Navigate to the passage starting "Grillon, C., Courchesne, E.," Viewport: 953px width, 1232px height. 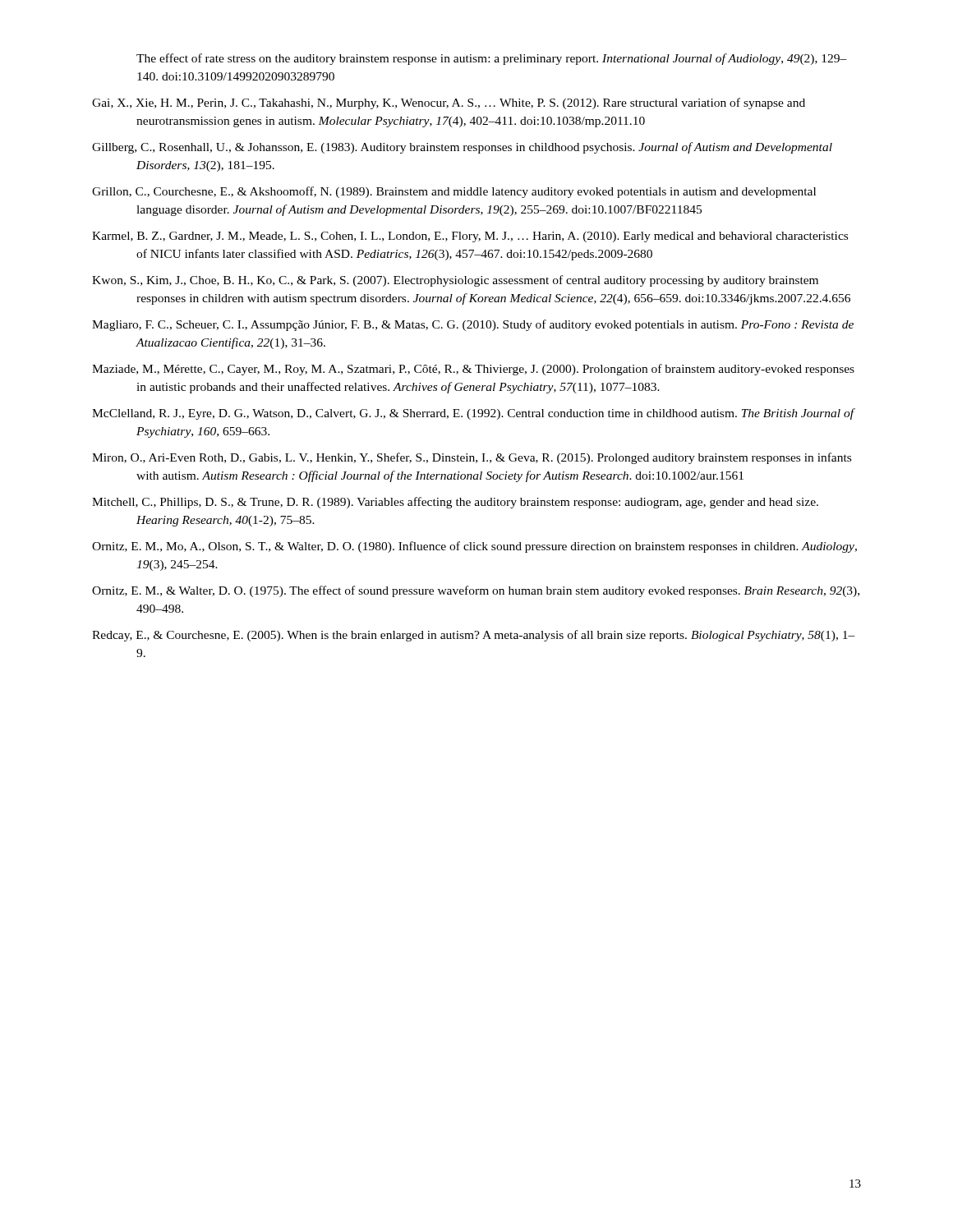(x=454, y=200)
